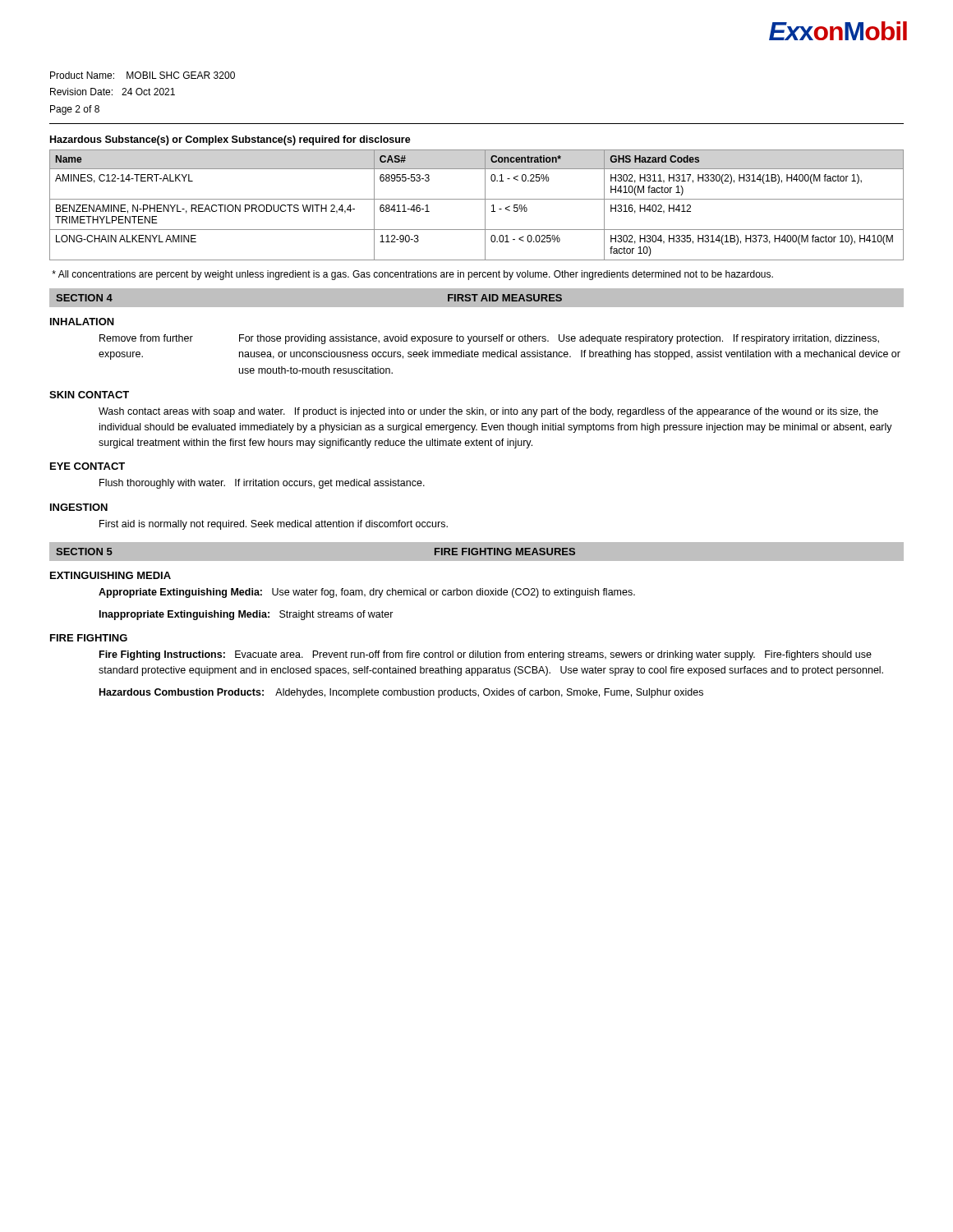Navigate to the region starting "SECTION 5 FIRE"
The image size is (953, 1232).
(476, 551)
